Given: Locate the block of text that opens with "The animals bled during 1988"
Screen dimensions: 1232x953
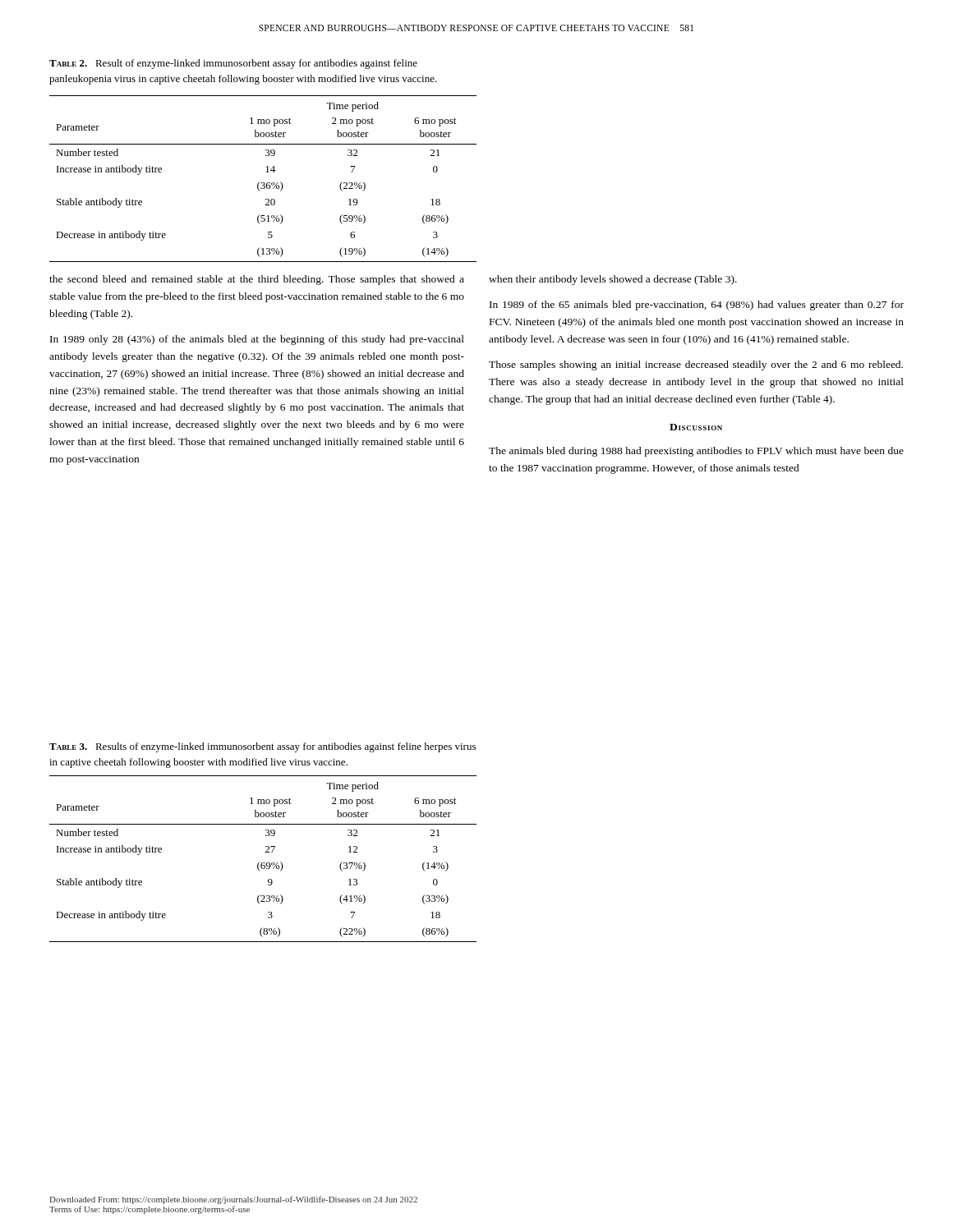Looking at the screenshot, I should pos(696,460).
